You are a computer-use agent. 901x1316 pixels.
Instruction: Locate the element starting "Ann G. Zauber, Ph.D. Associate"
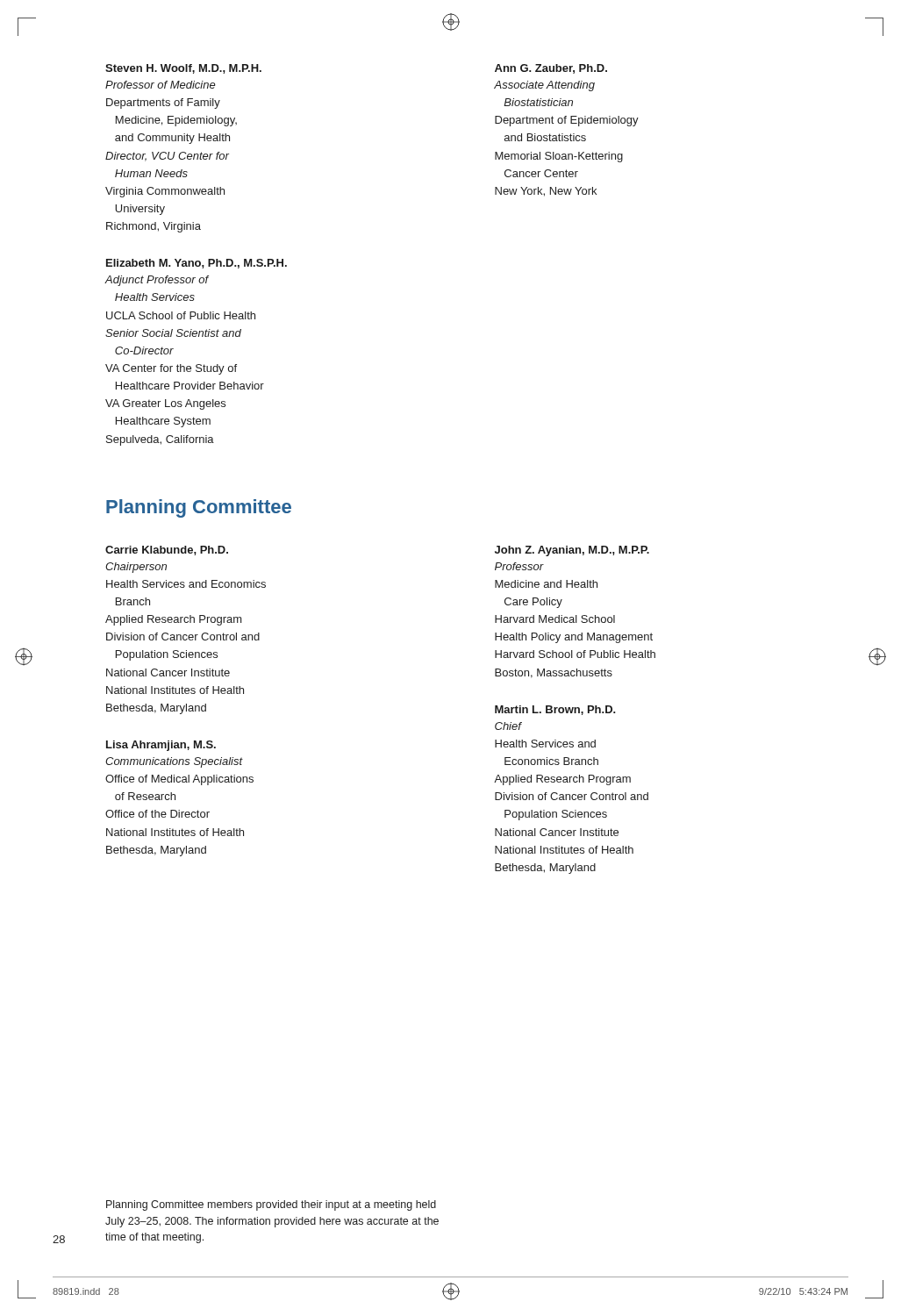click(x=551, y=69)
